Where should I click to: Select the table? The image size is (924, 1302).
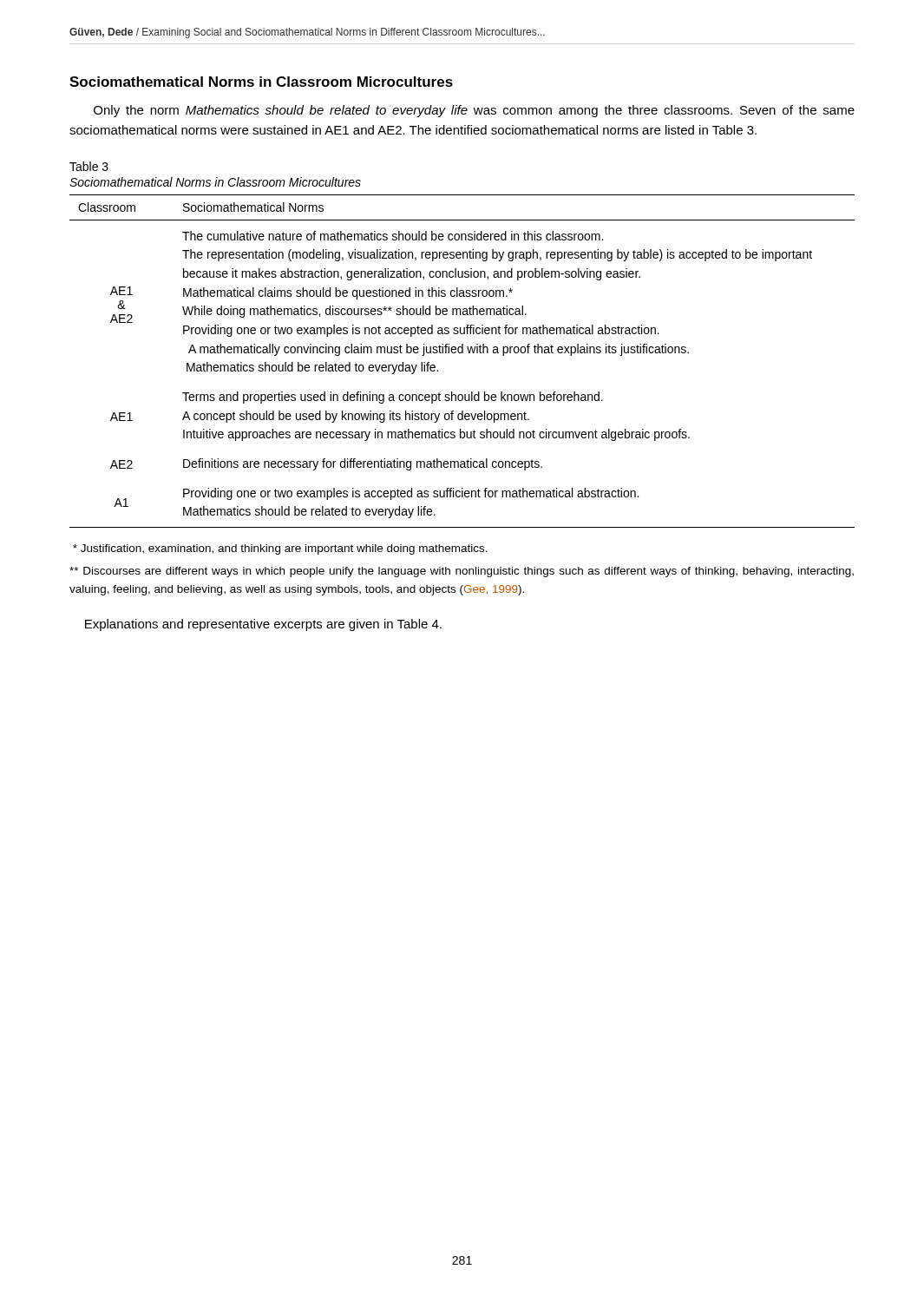click(462, 361)
